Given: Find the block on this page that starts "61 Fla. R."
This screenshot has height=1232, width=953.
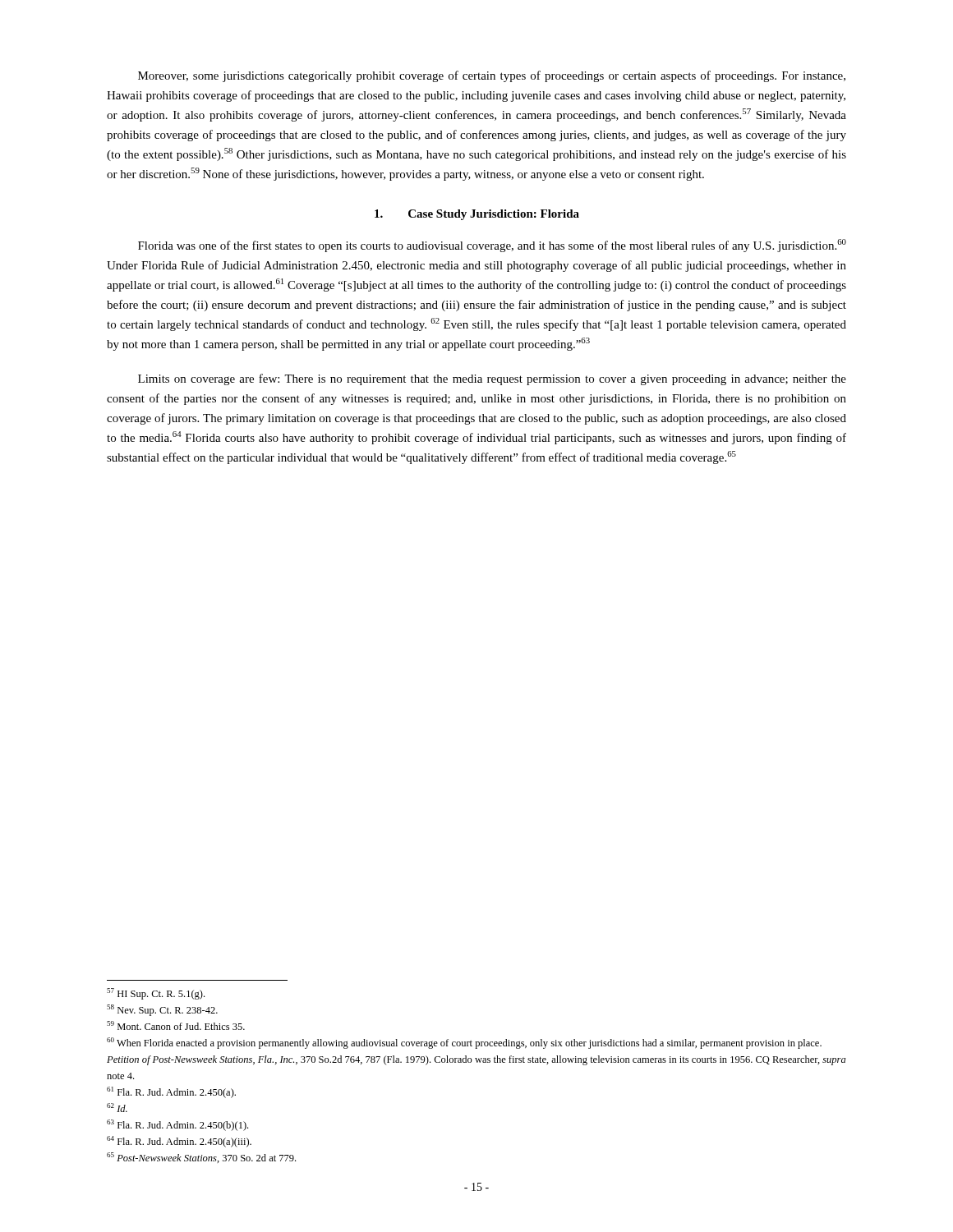Looking at the screenshot, I should 172,1091.
